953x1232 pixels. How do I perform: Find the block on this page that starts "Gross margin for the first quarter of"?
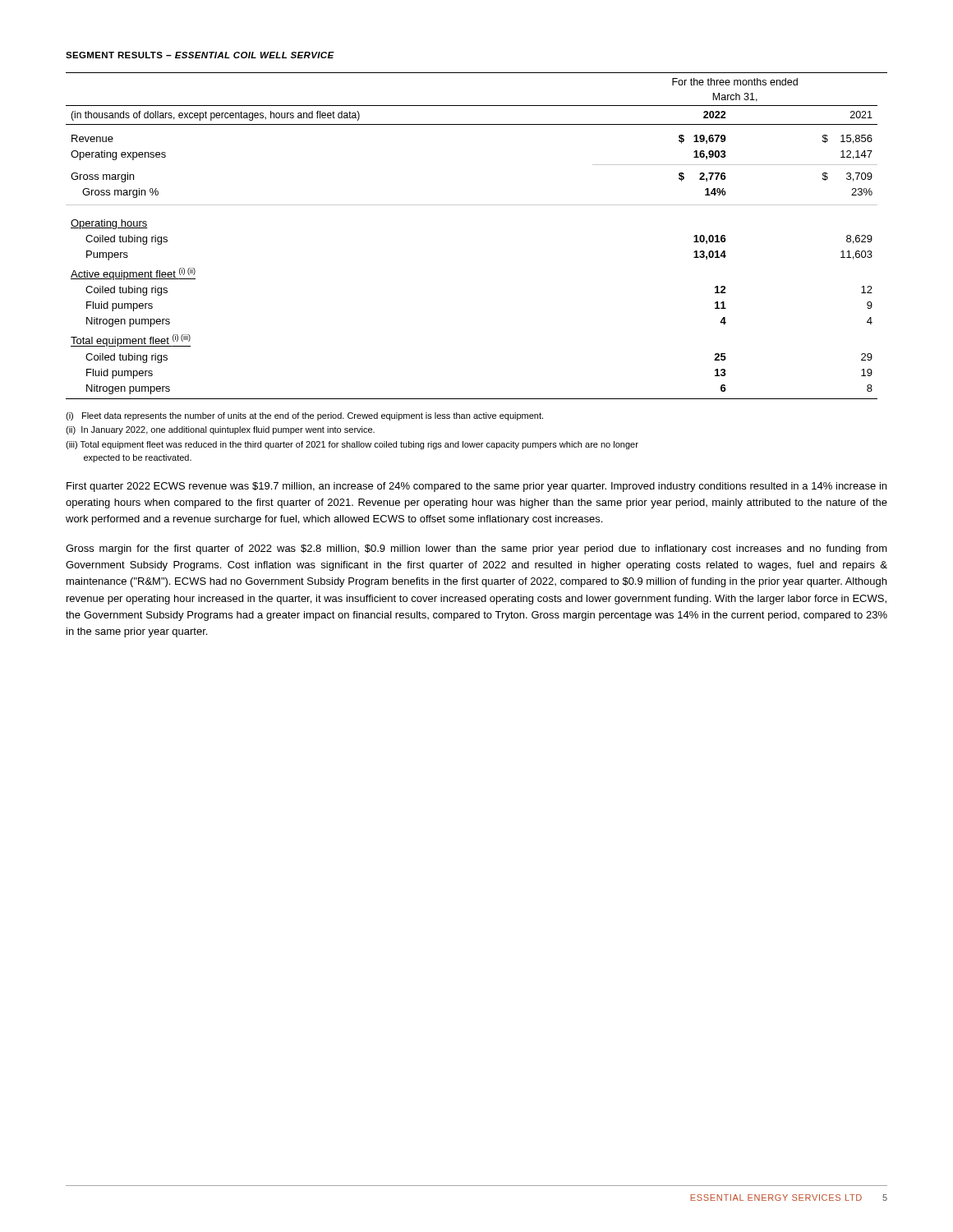476,590
